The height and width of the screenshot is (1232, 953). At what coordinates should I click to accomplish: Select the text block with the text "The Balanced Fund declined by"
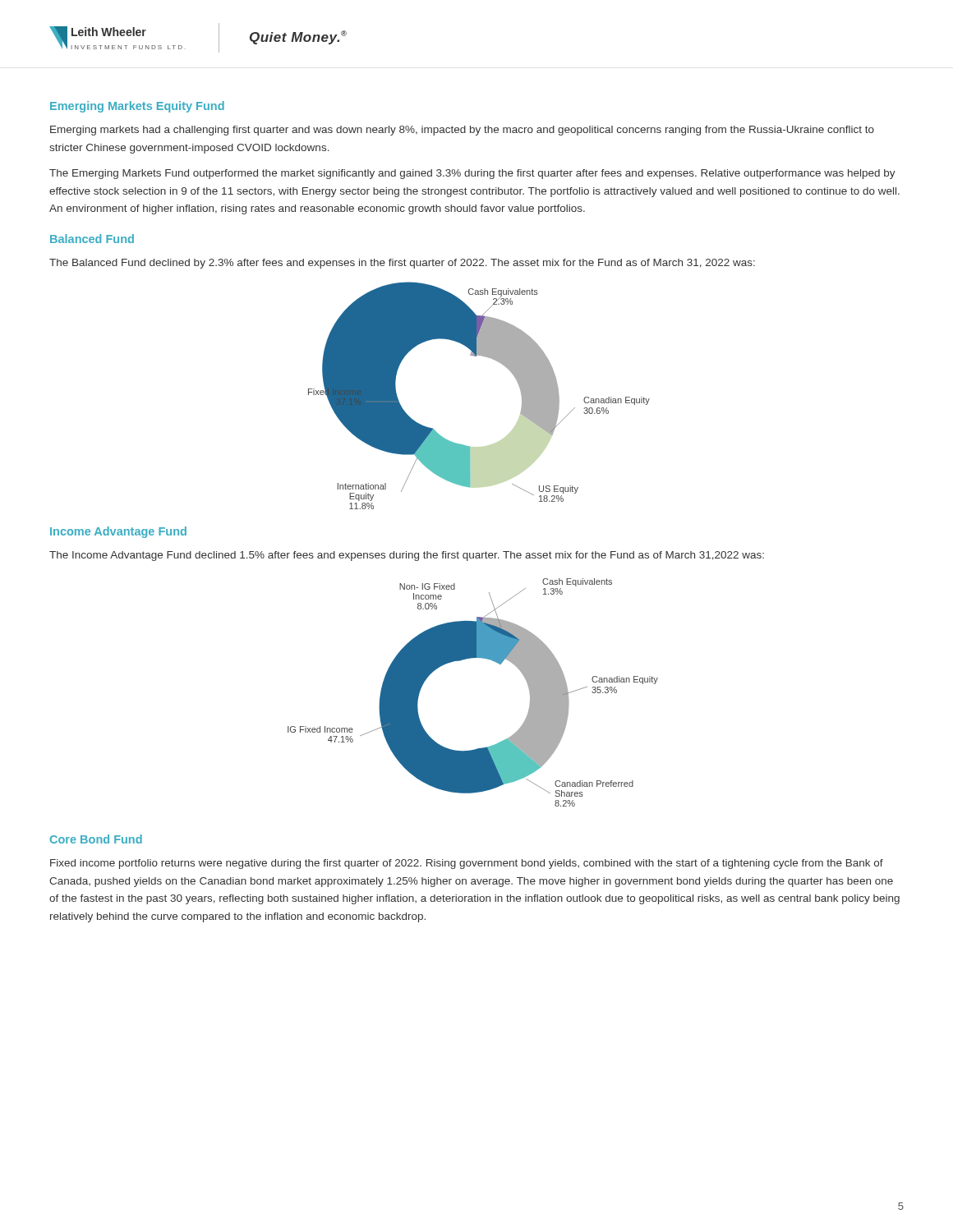402,262
